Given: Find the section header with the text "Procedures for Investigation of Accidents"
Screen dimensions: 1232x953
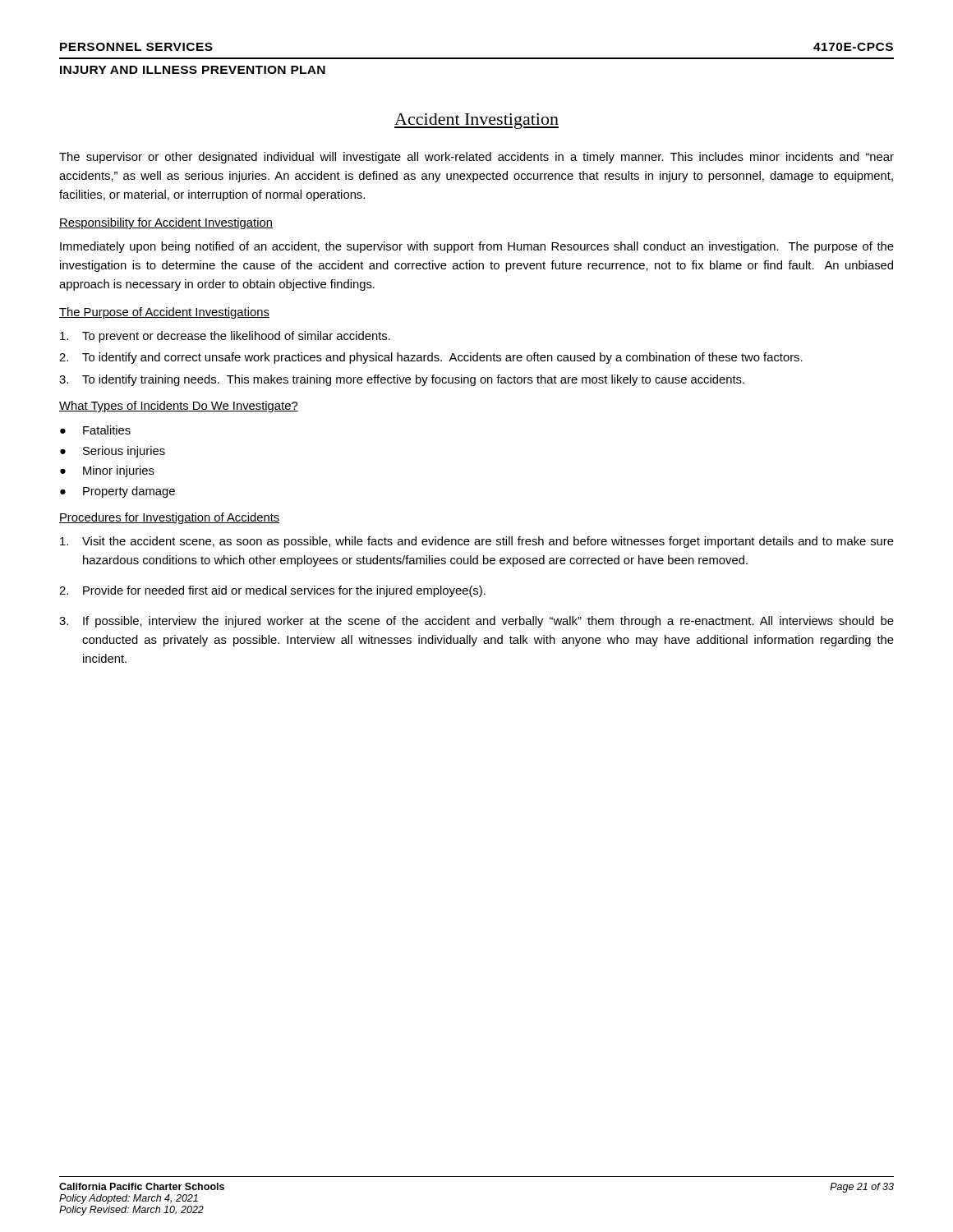Looking at the screenshot, I should [x=169, y=517].
